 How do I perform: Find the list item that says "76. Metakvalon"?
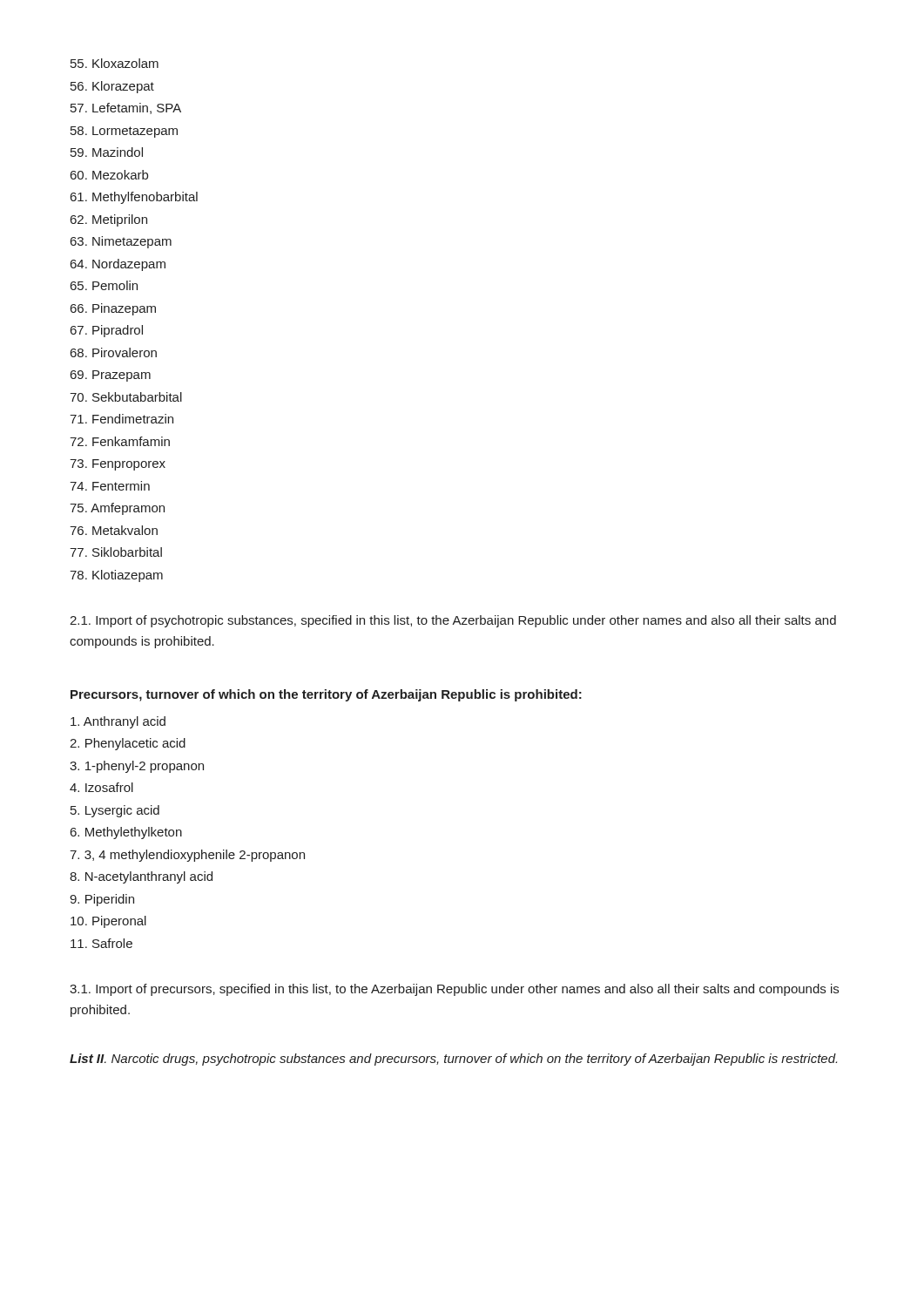[x=114, y=530]
